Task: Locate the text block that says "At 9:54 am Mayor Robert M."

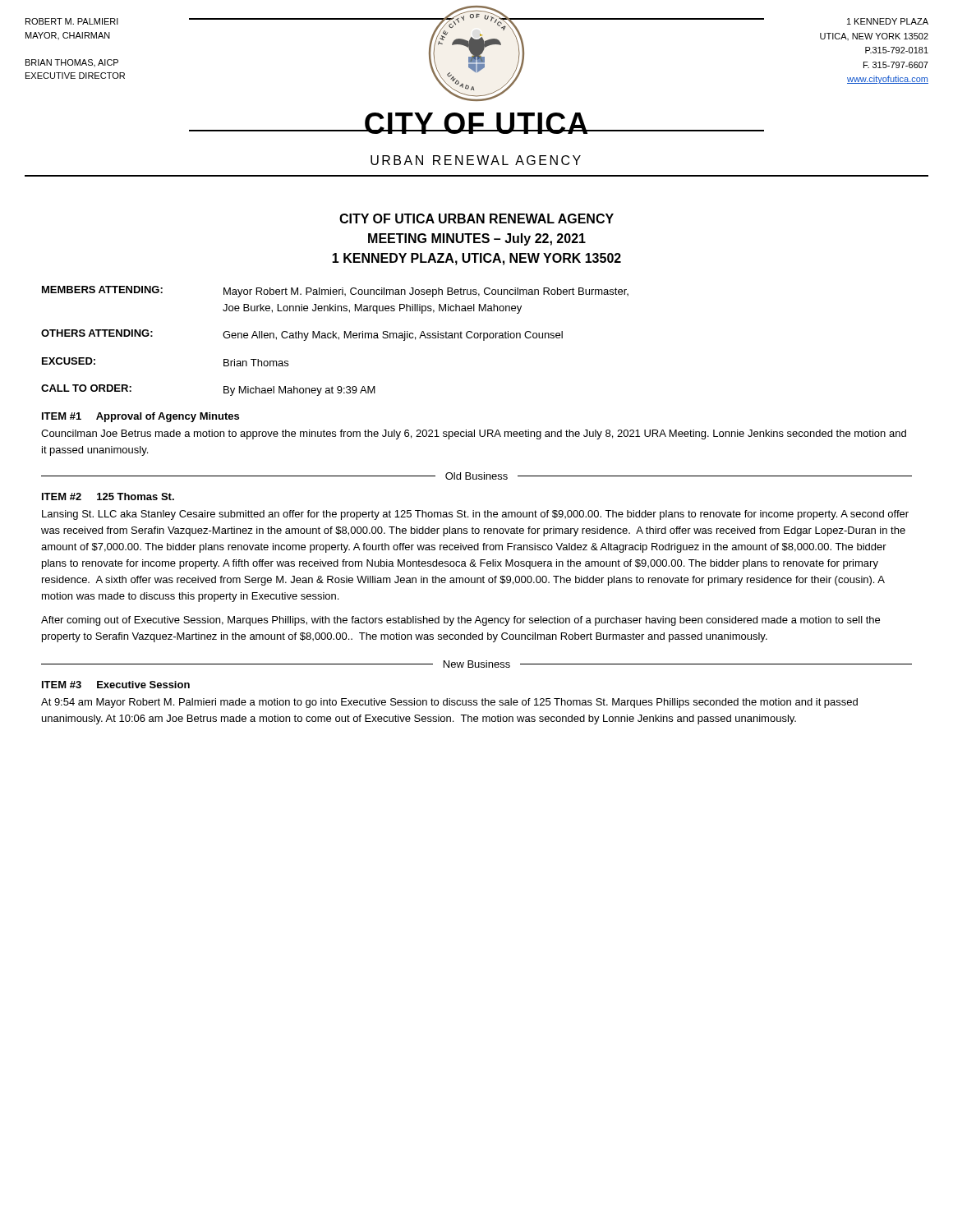Action: pyautogui.click(x=450, y=710)
